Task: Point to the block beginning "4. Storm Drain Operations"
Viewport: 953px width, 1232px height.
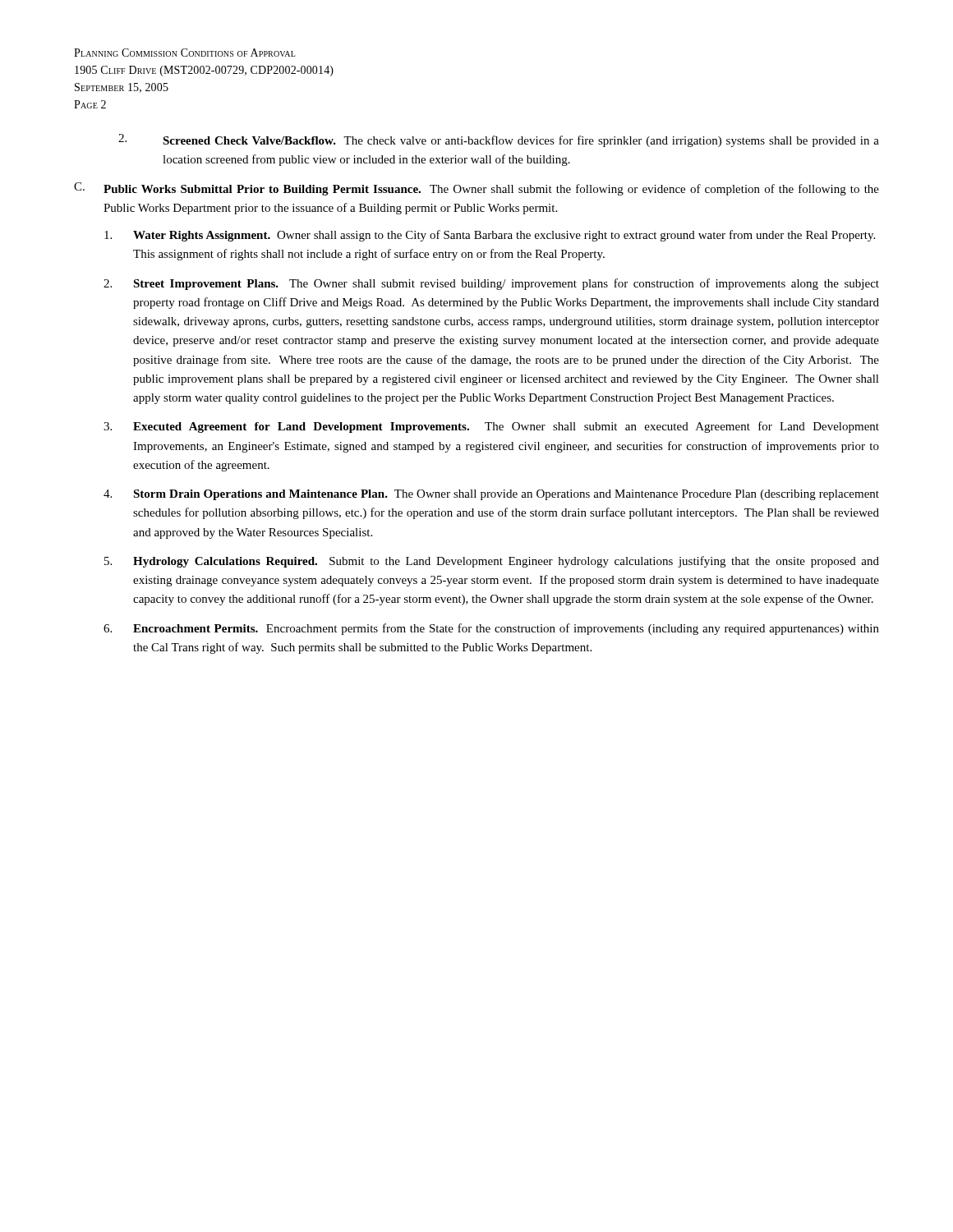Action: point(491,513)
